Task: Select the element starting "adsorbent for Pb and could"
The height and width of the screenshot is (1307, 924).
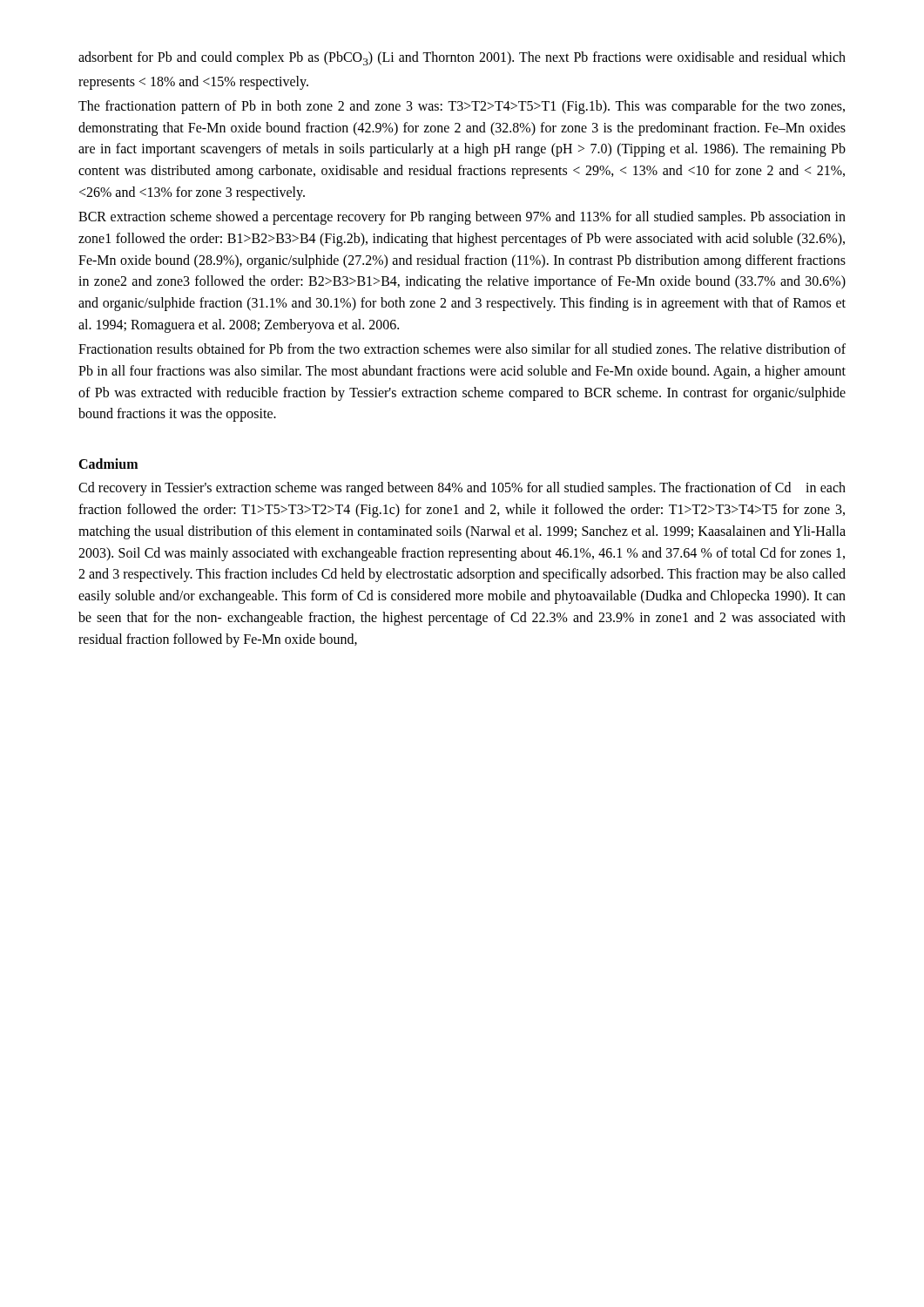Action: (462, 69)
